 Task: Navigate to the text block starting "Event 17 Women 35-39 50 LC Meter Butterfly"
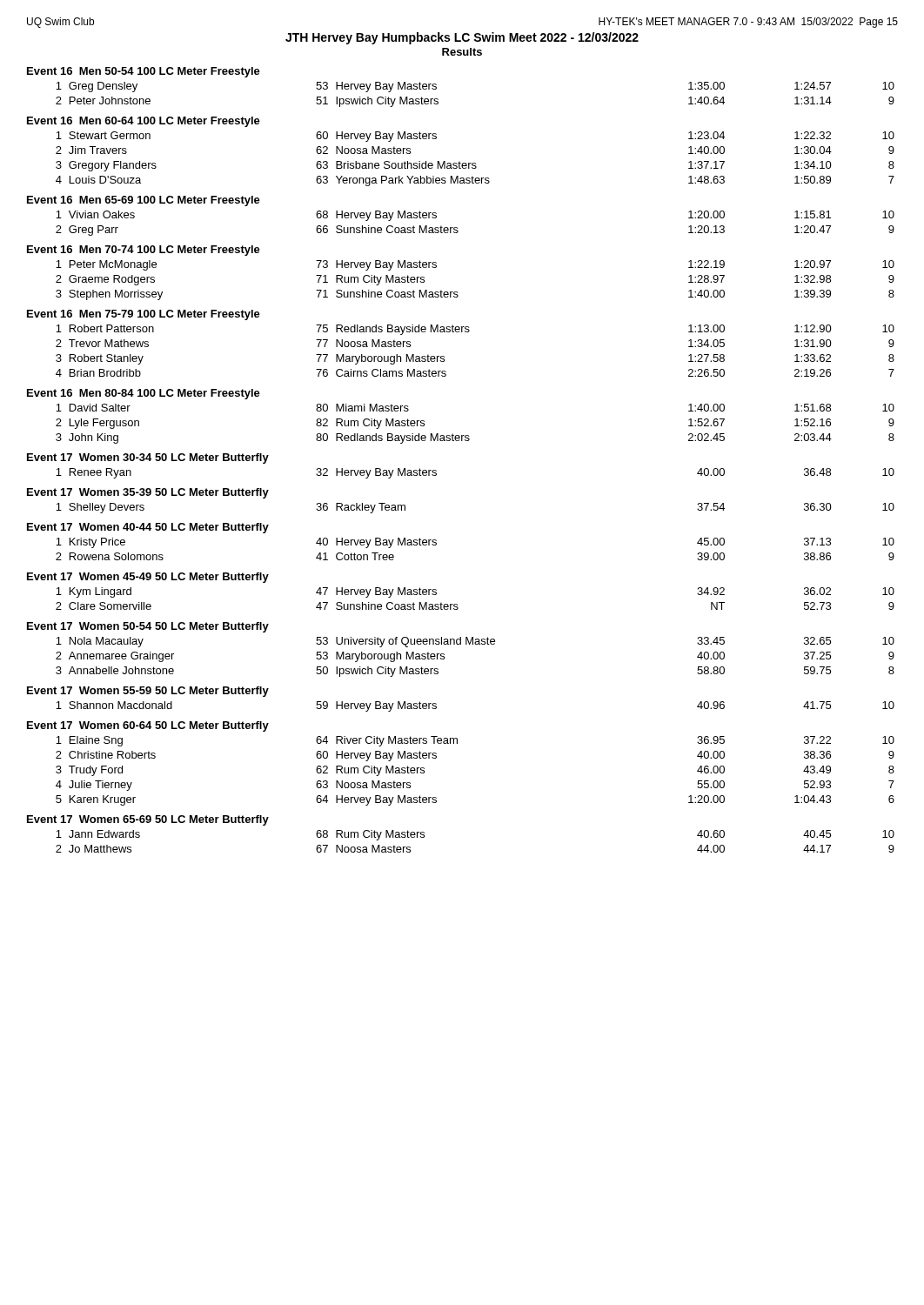[x=147, y=492]
